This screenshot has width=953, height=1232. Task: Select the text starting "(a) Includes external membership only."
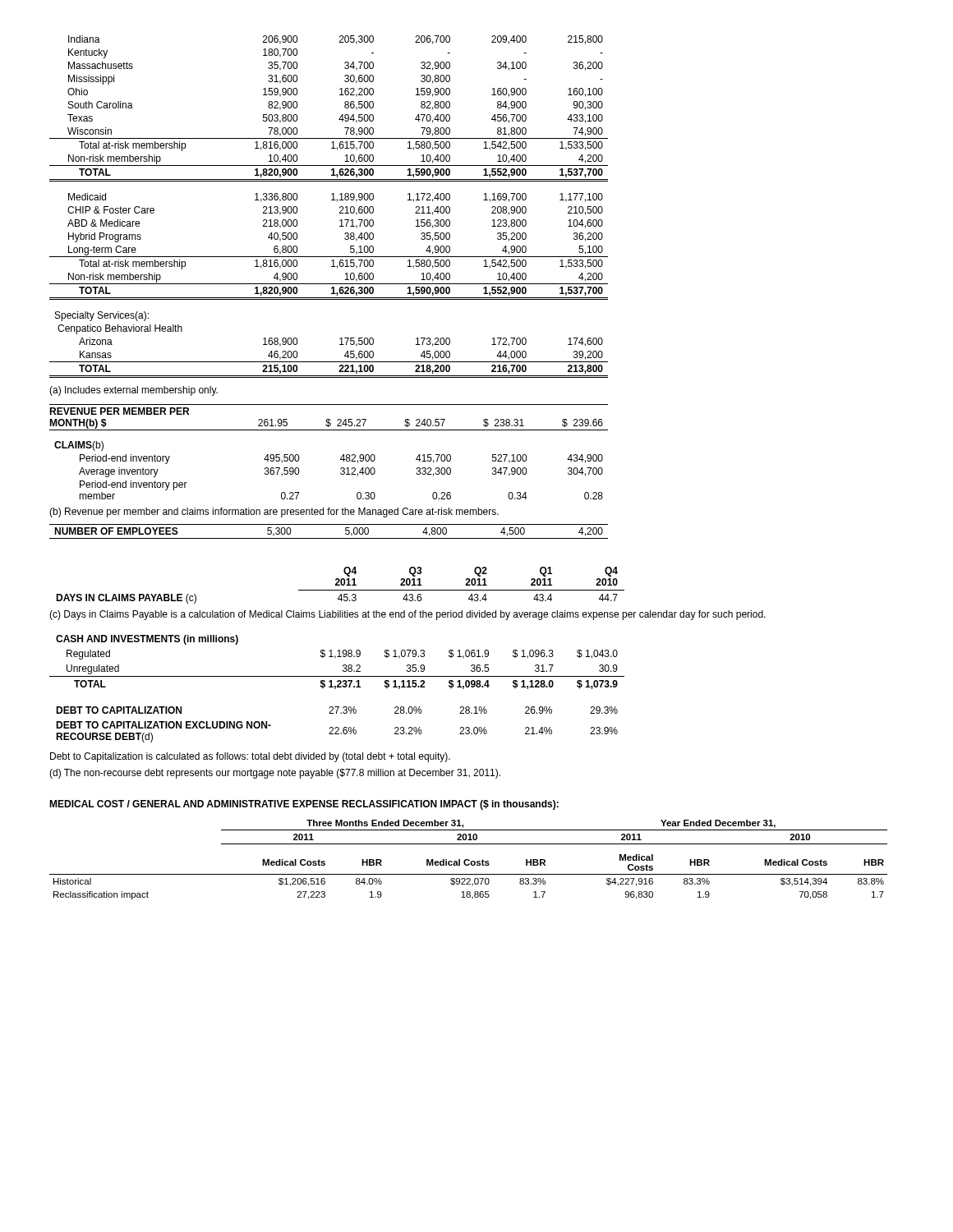(x=134, y=390)
